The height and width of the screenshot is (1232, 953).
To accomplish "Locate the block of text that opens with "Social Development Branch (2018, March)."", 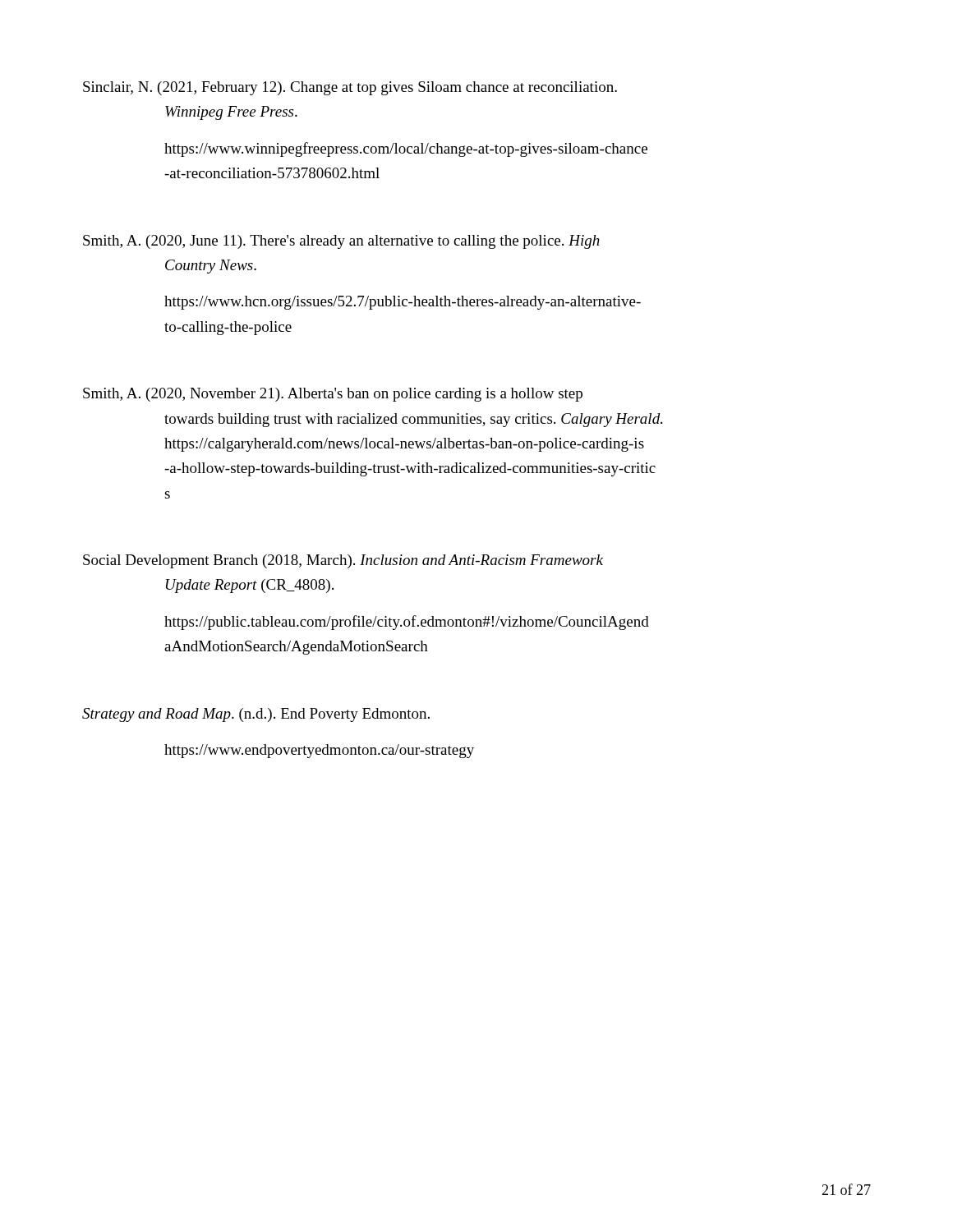I will point(343,561).
